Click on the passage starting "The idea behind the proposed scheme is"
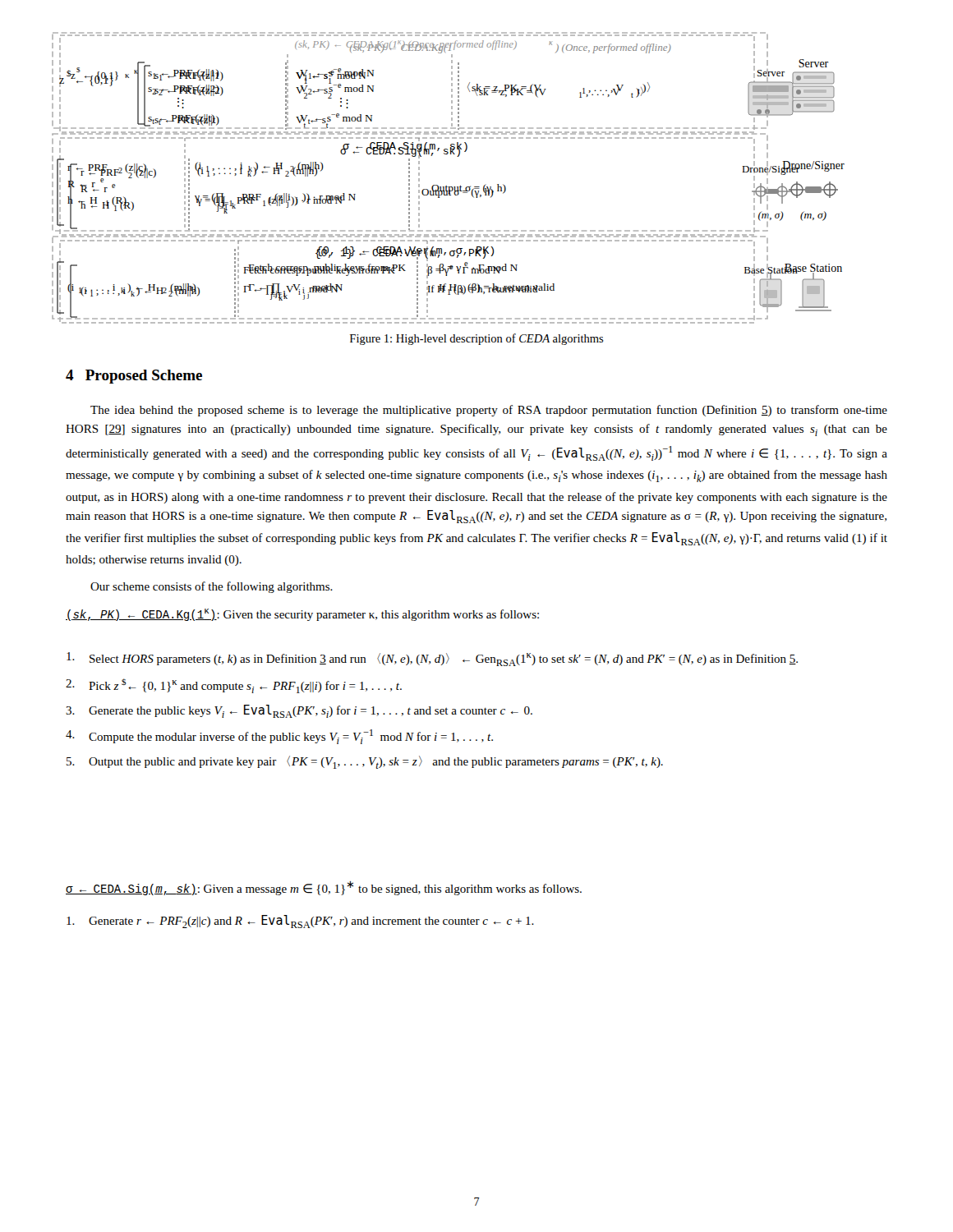This screenshot has height=1232, width=953. point(476,513)
